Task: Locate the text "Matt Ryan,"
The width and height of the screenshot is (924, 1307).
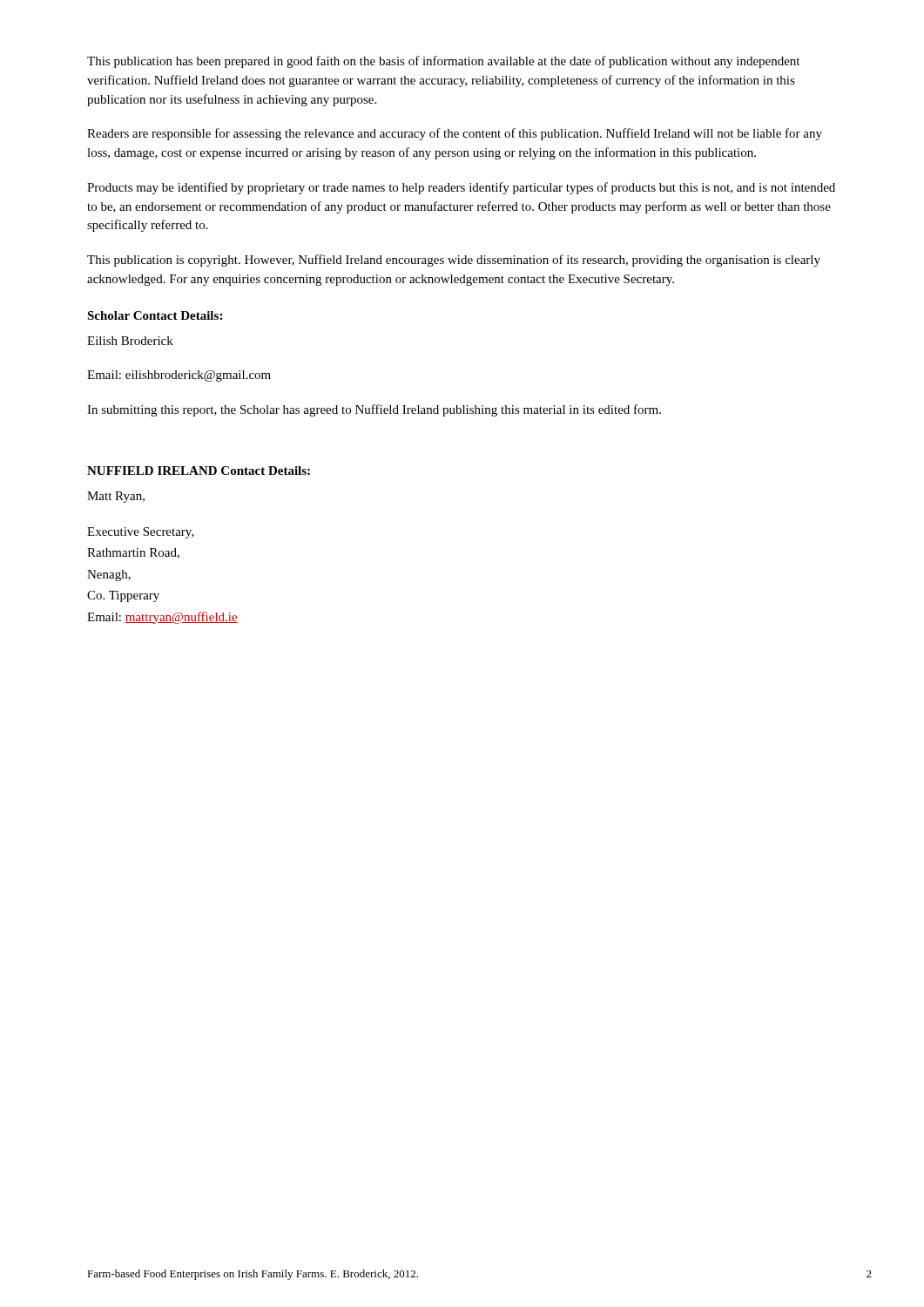Action: point(116,497)
